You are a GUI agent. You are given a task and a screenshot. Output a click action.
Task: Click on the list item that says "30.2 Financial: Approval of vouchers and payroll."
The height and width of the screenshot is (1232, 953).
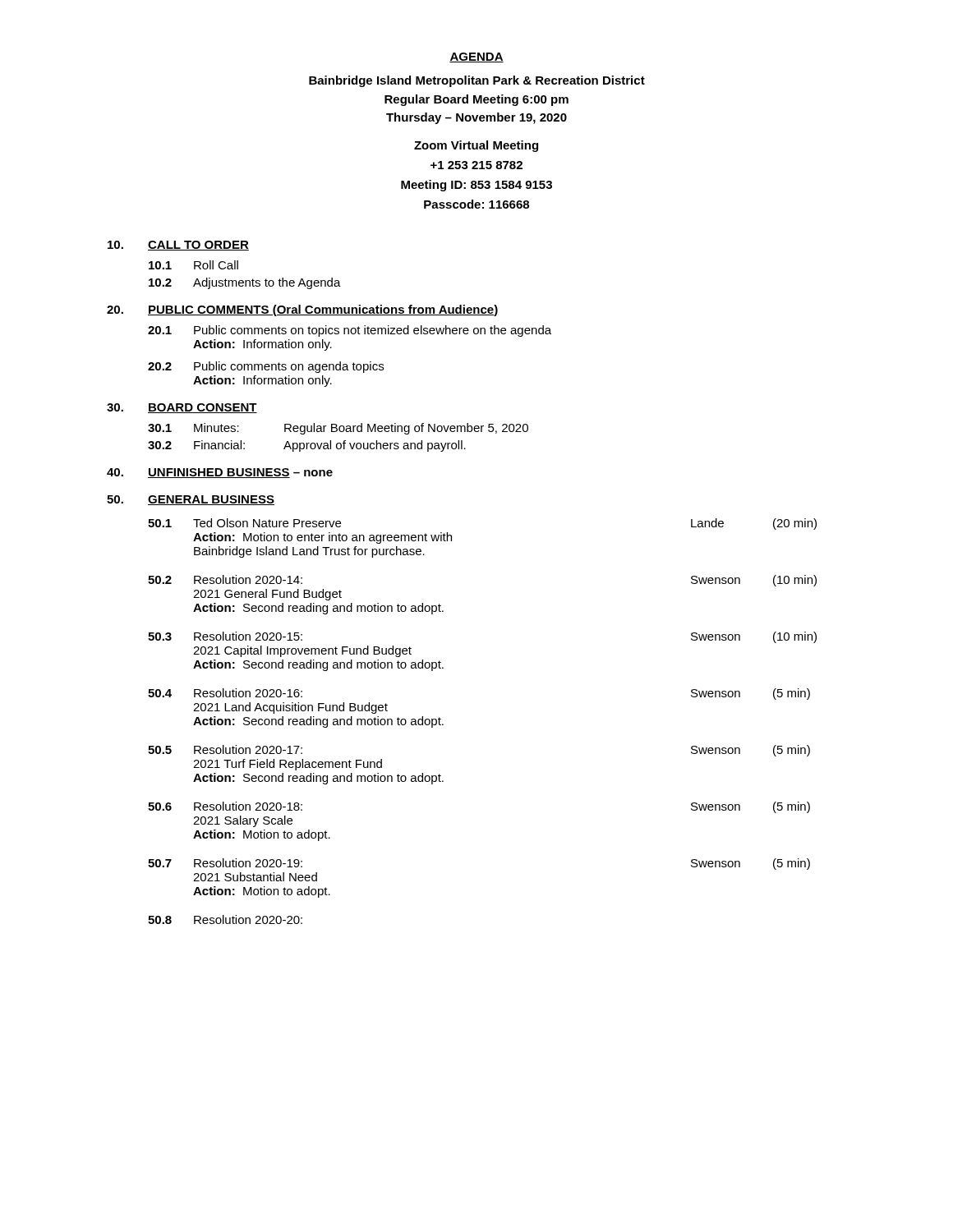pos(307,444)
